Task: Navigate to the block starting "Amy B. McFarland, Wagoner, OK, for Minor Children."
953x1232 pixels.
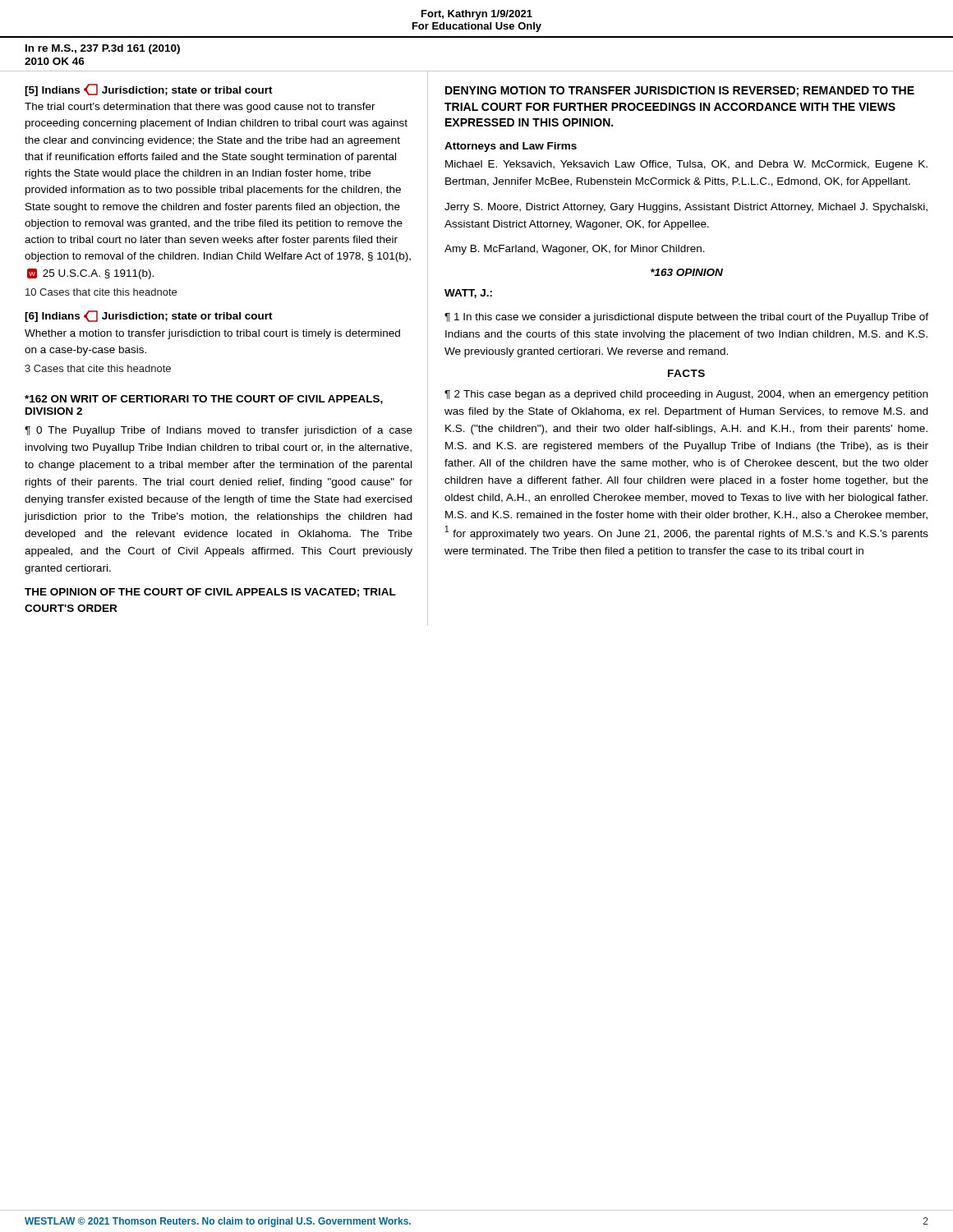Action: tap(575, 249)
